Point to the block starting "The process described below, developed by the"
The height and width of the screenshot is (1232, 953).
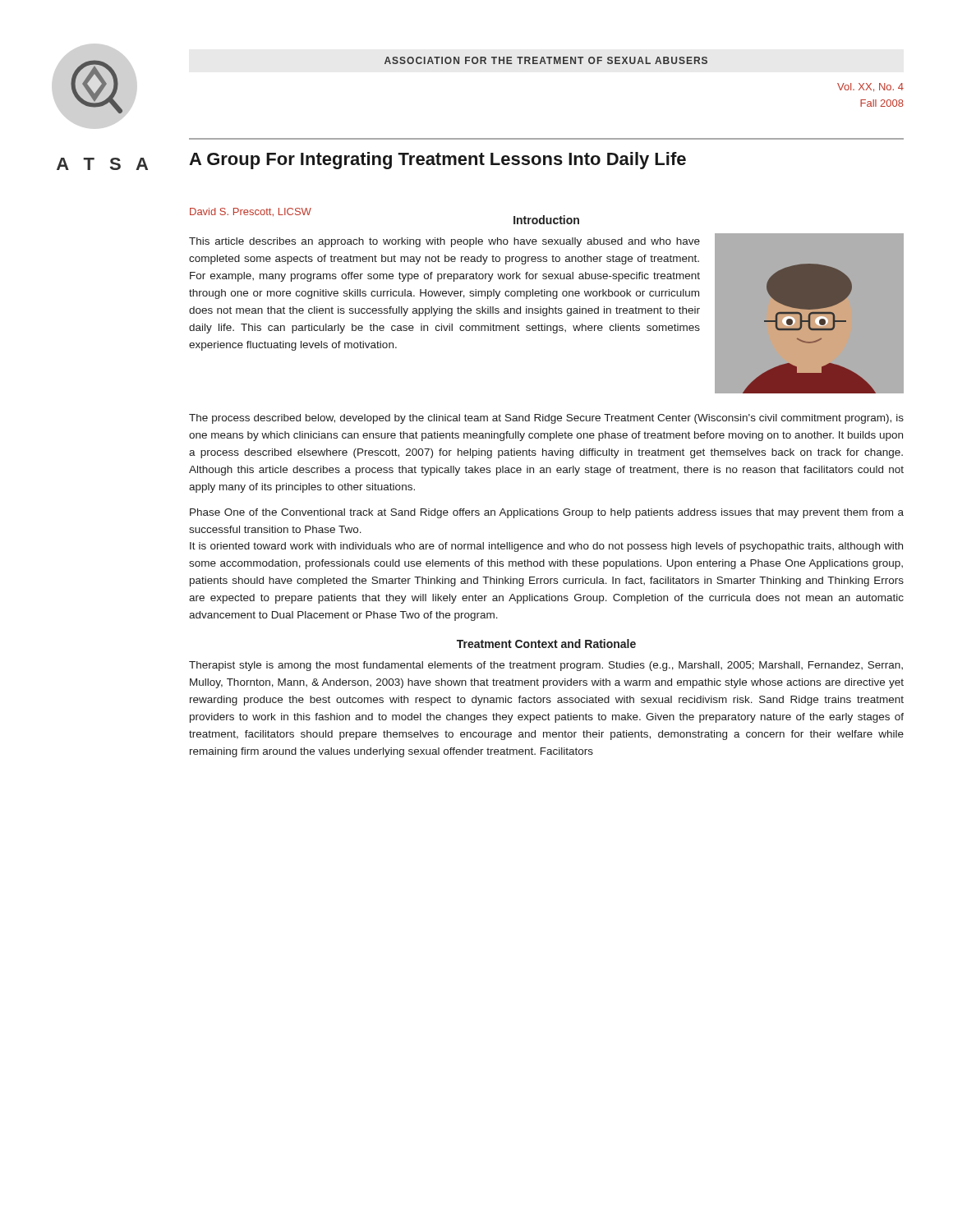pyautogui.click(x=546, y=452)
